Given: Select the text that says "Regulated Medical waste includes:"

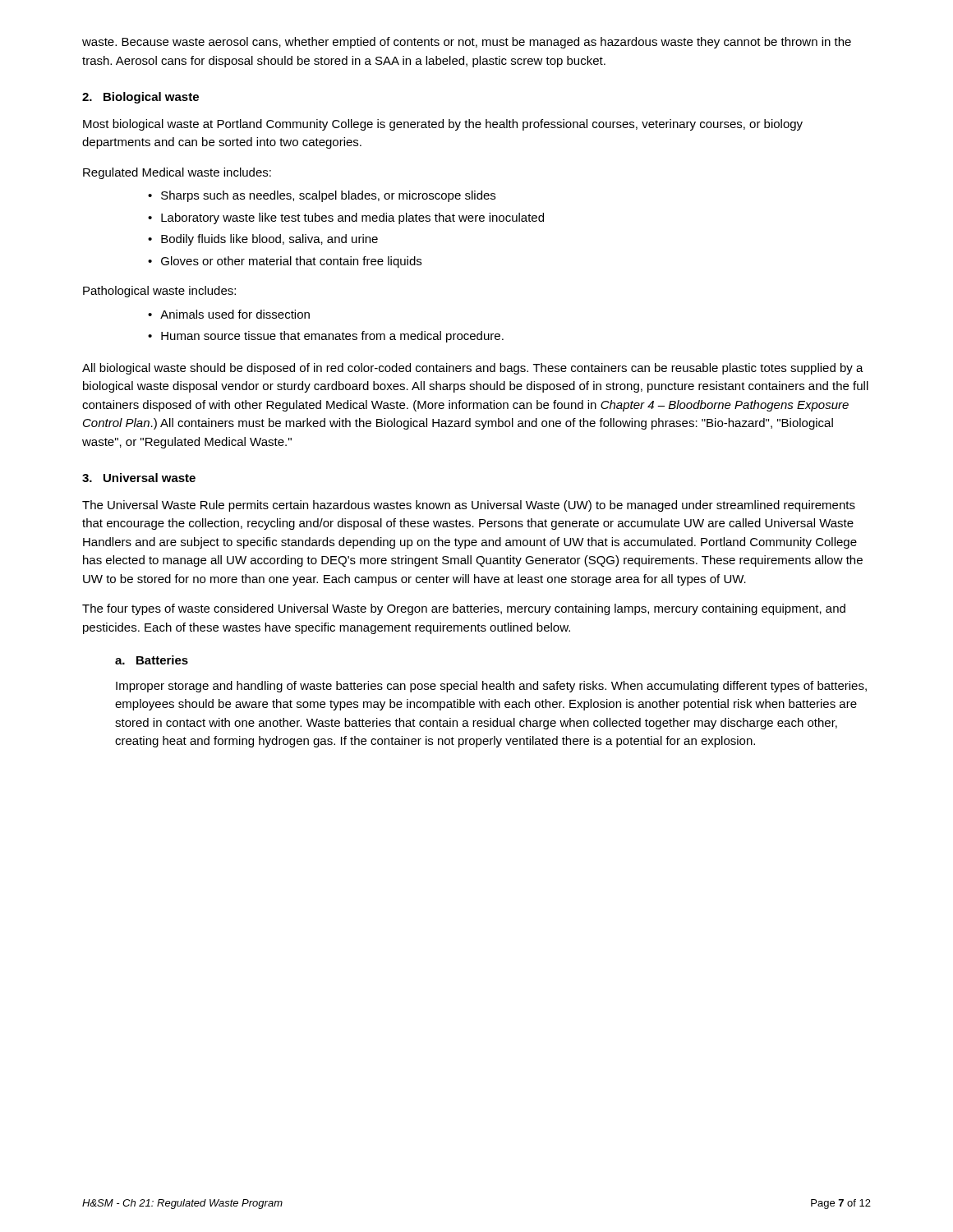Looking at the screenshot, I should point(177,172).
